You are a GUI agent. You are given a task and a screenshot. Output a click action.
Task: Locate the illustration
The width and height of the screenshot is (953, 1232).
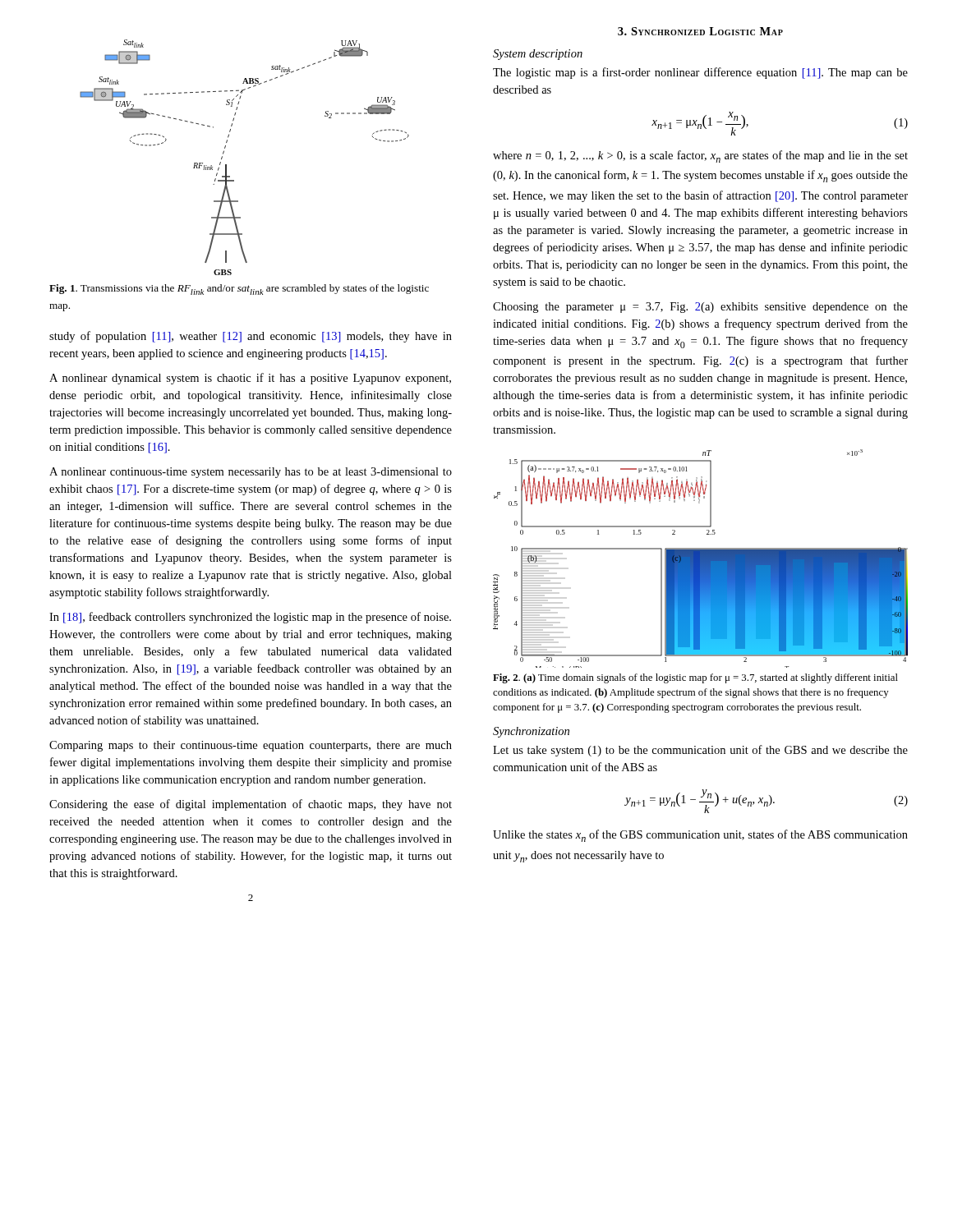(x=251, y=152)
